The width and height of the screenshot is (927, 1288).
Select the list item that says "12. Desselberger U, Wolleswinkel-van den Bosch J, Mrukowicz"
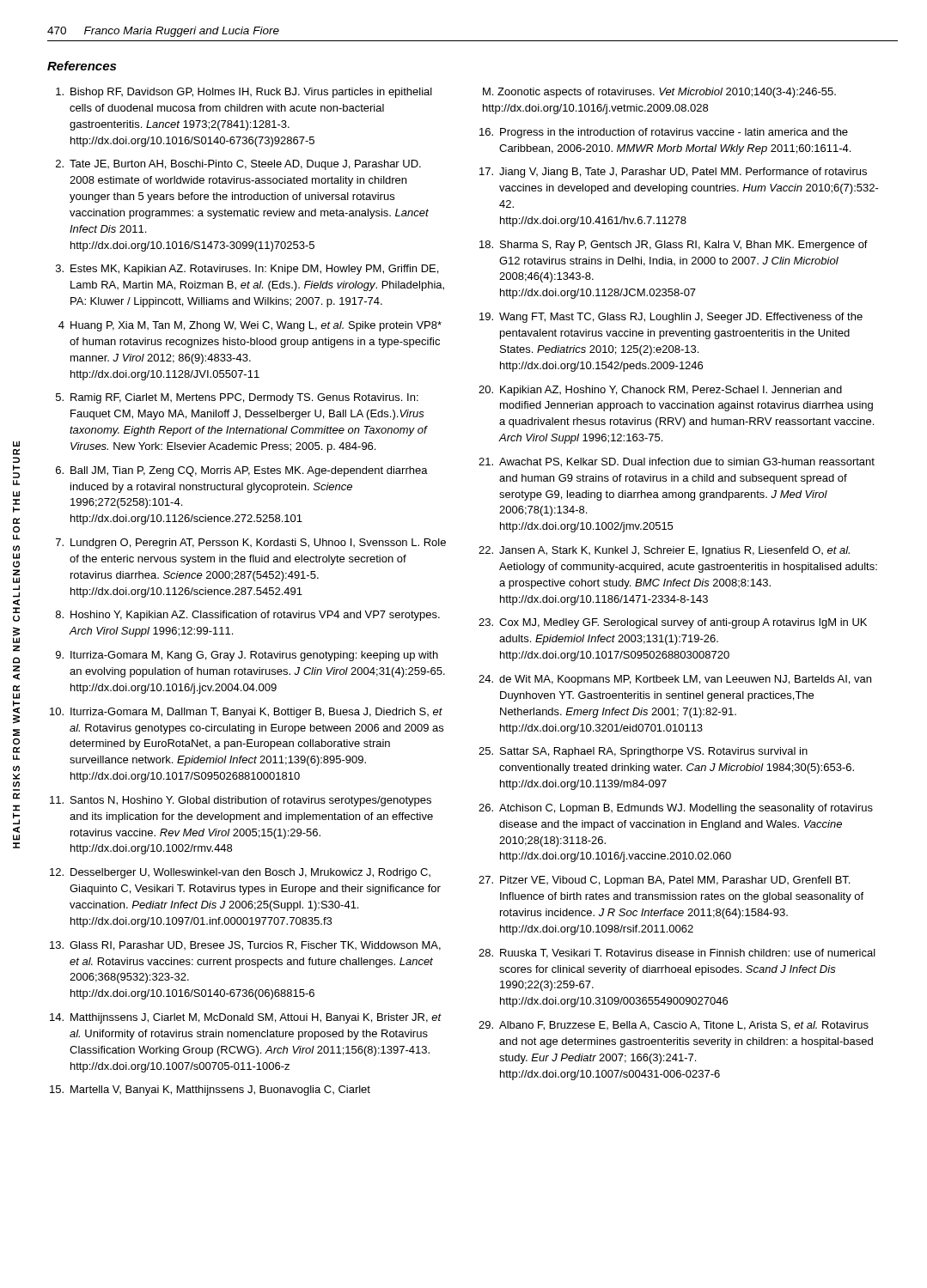pyautogui.click(x=248, y=897)
